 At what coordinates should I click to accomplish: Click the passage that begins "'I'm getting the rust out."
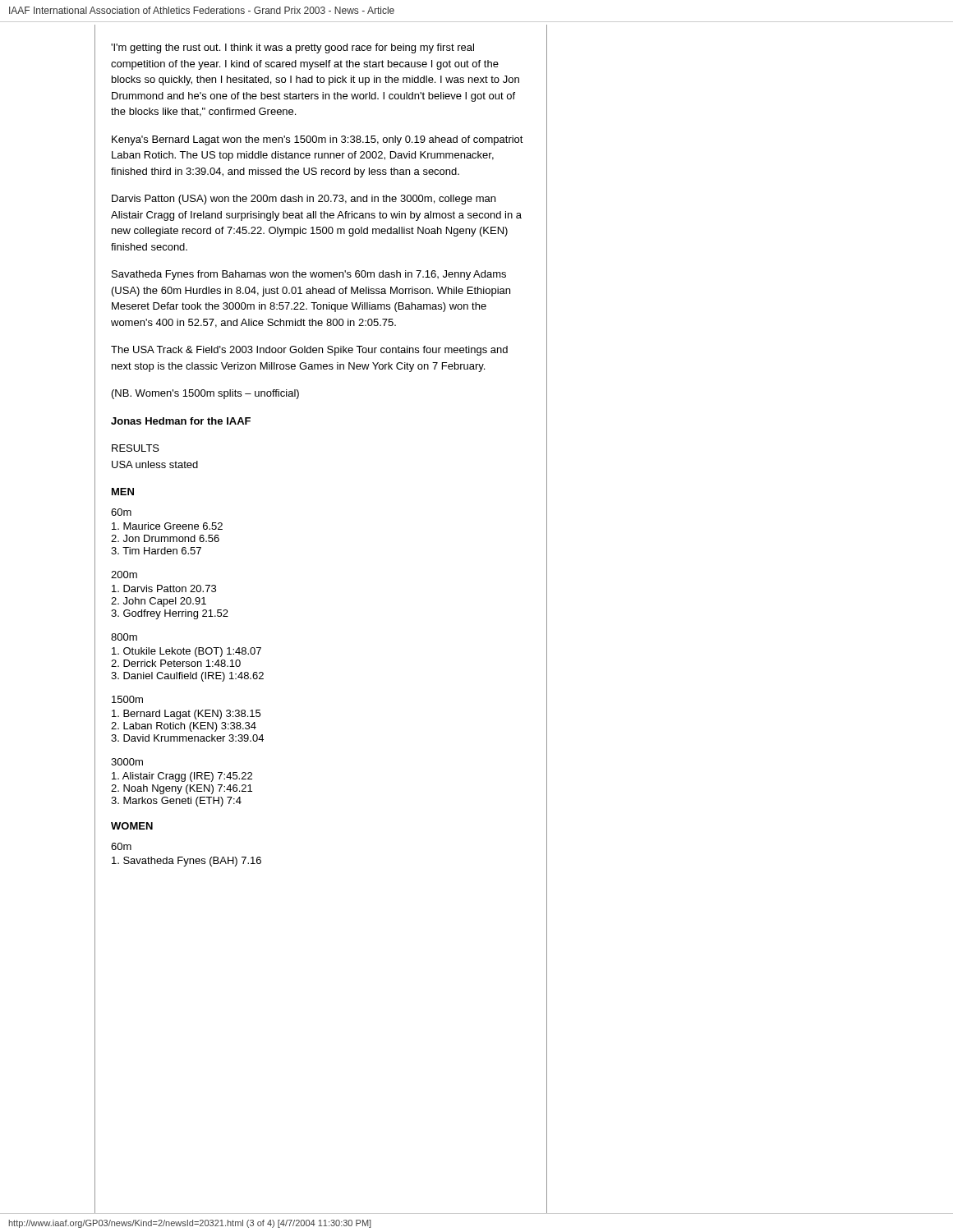tap(315, 79)
